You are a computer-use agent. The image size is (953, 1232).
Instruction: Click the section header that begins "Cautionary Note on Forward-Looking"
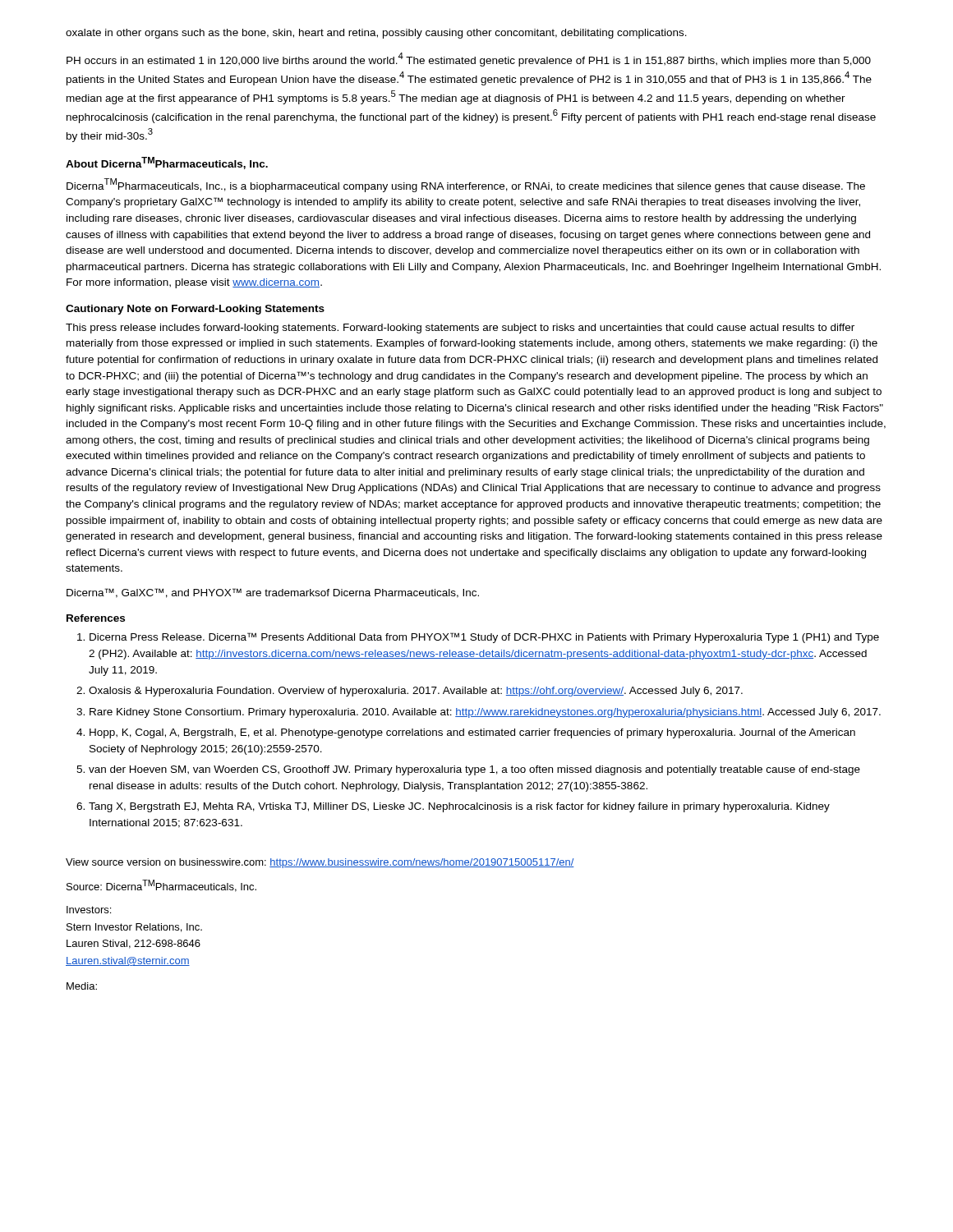195,308
